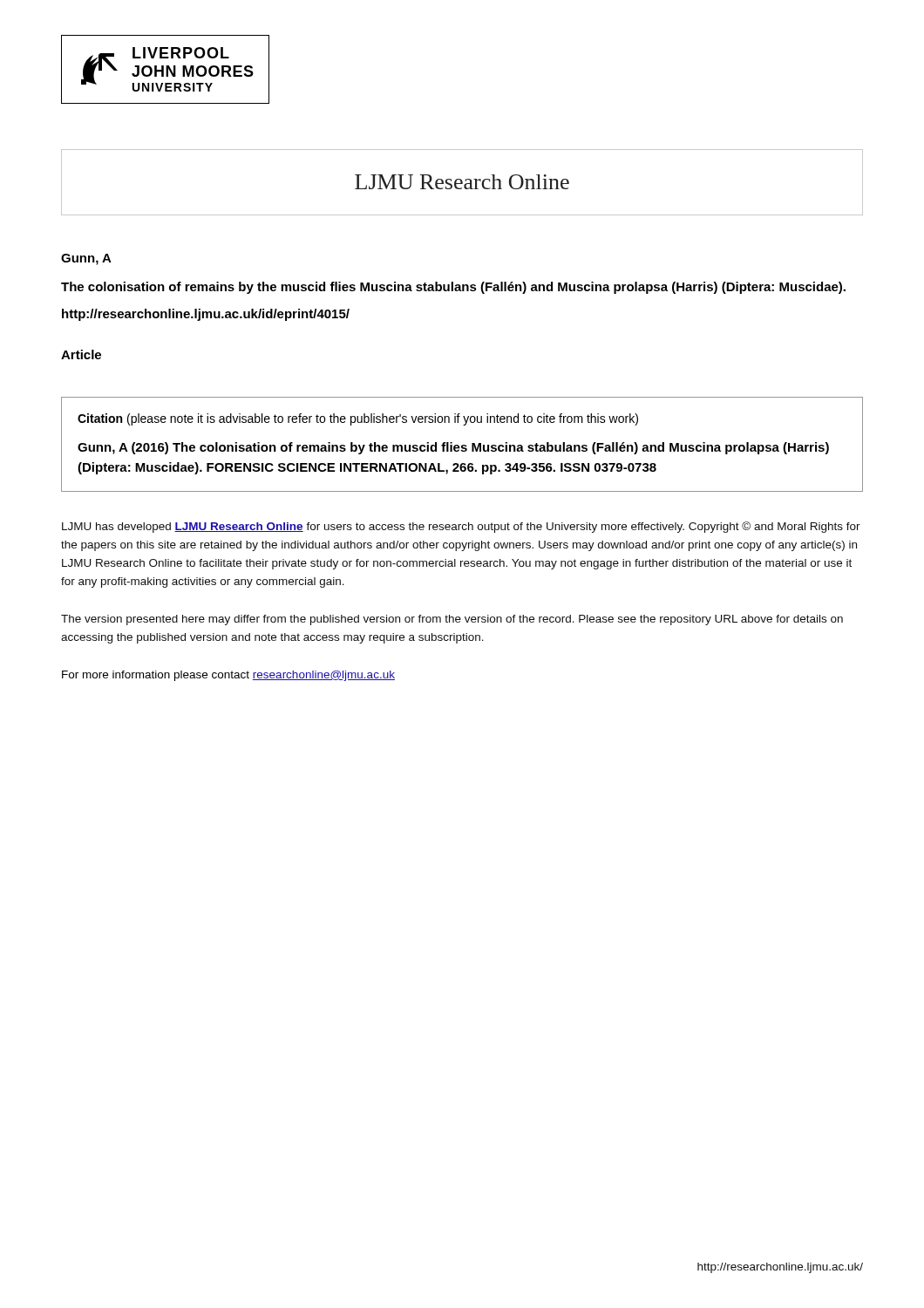
Task: Select the text block that says "LJMU has developed LJMU Research Online for users"
Action: point(461,554)
